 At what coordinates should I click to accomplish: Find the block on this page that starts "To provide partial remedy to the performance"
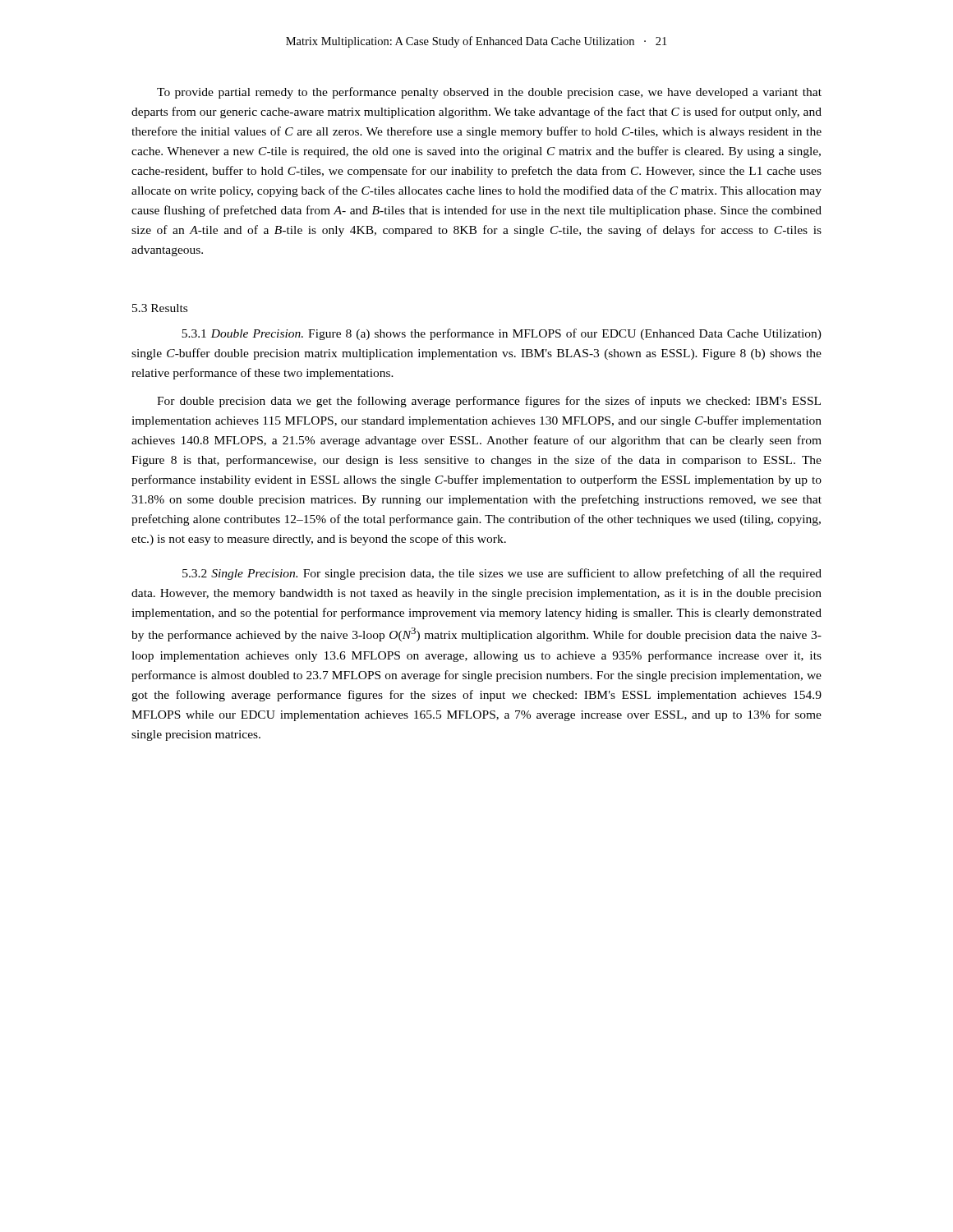(x=476, y=171)
